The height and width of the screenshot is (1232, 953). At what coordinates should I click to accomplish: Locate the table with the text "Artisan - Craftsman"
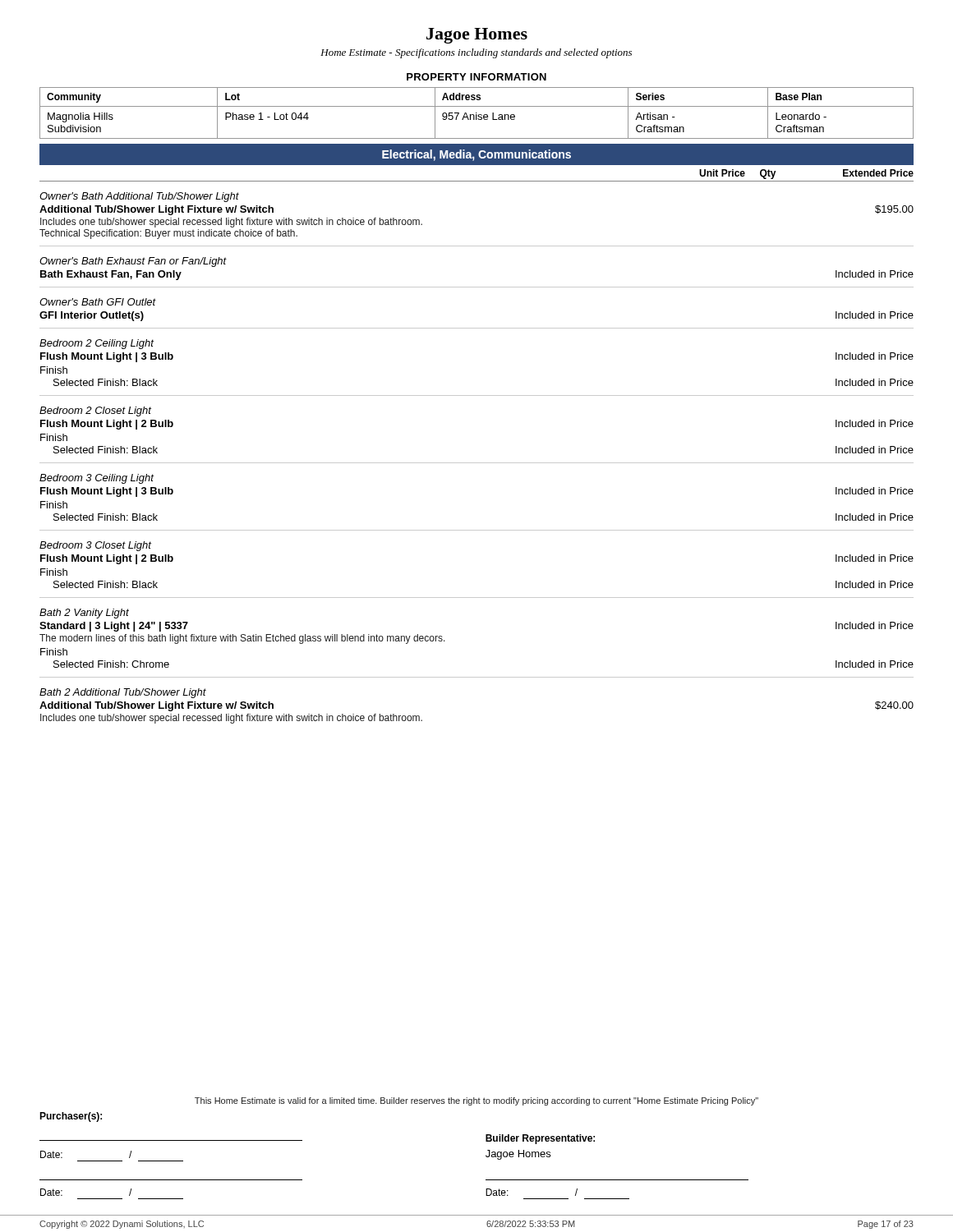[x=476, y=113]
